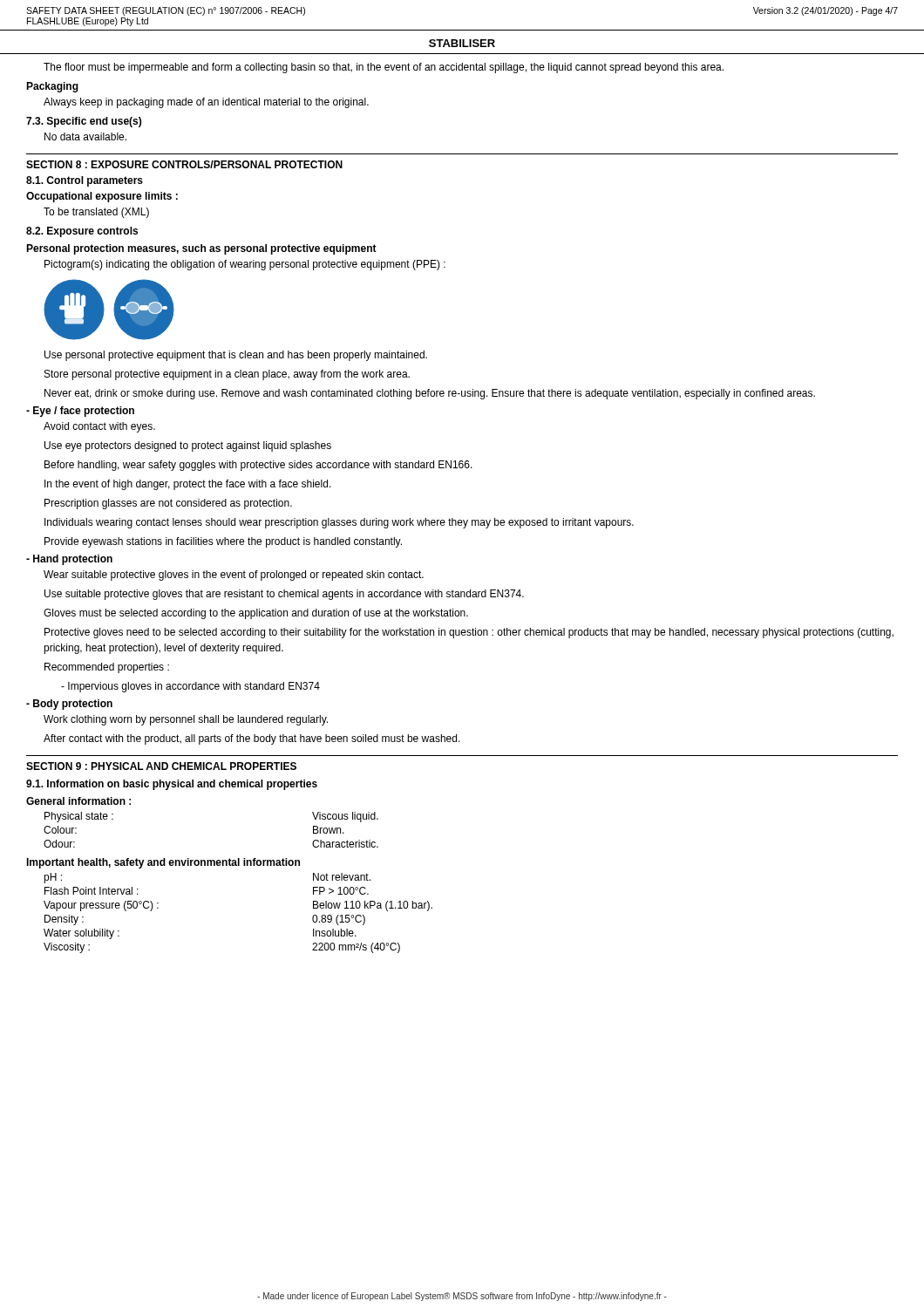This screenshot has height=1308, width=924.
Task: Find the passage starting "General information :"
Action: 79,801
